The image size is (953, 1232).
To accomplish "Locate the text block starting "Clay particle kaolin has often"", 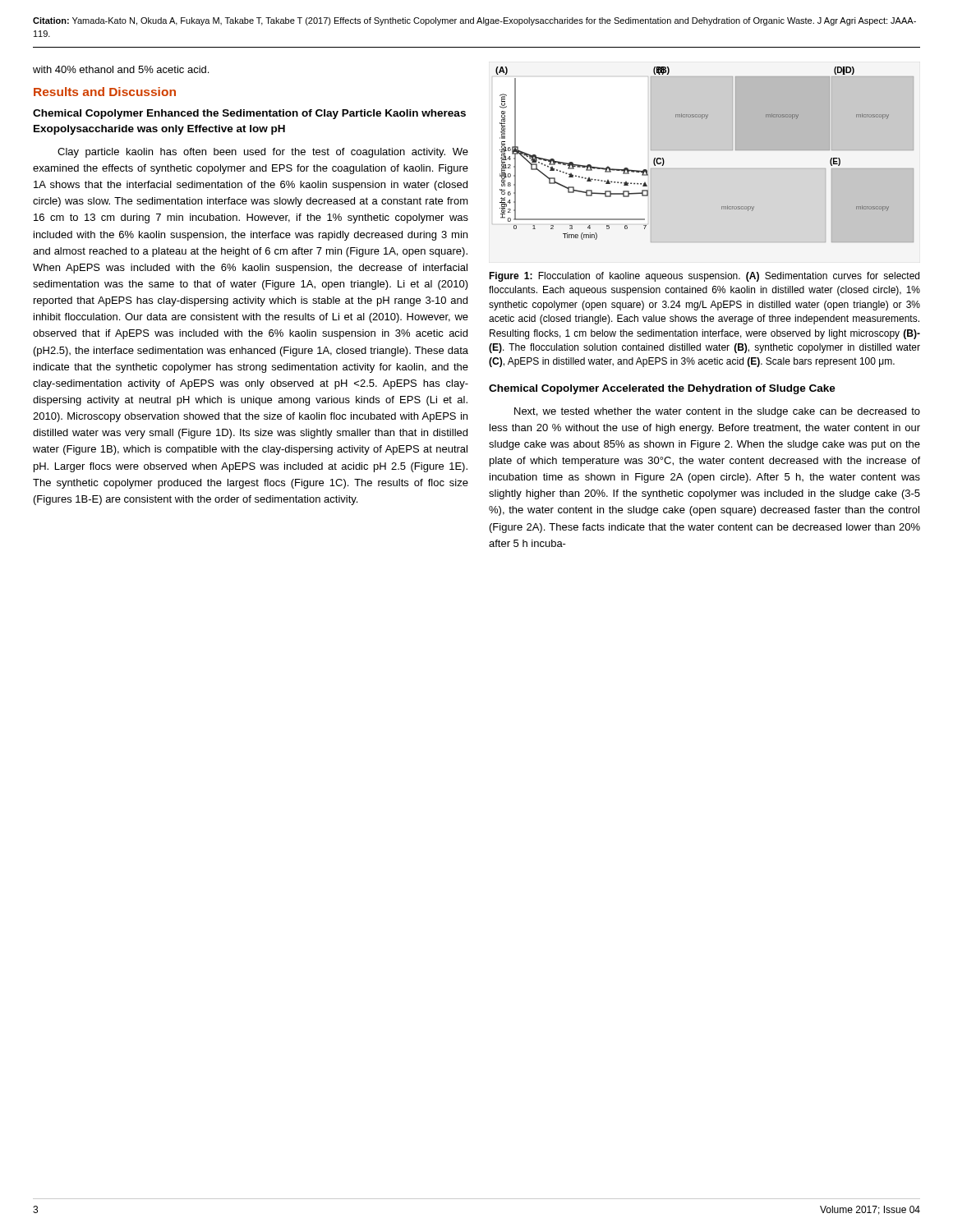I will pyautogui.click(x=251, y=325).
